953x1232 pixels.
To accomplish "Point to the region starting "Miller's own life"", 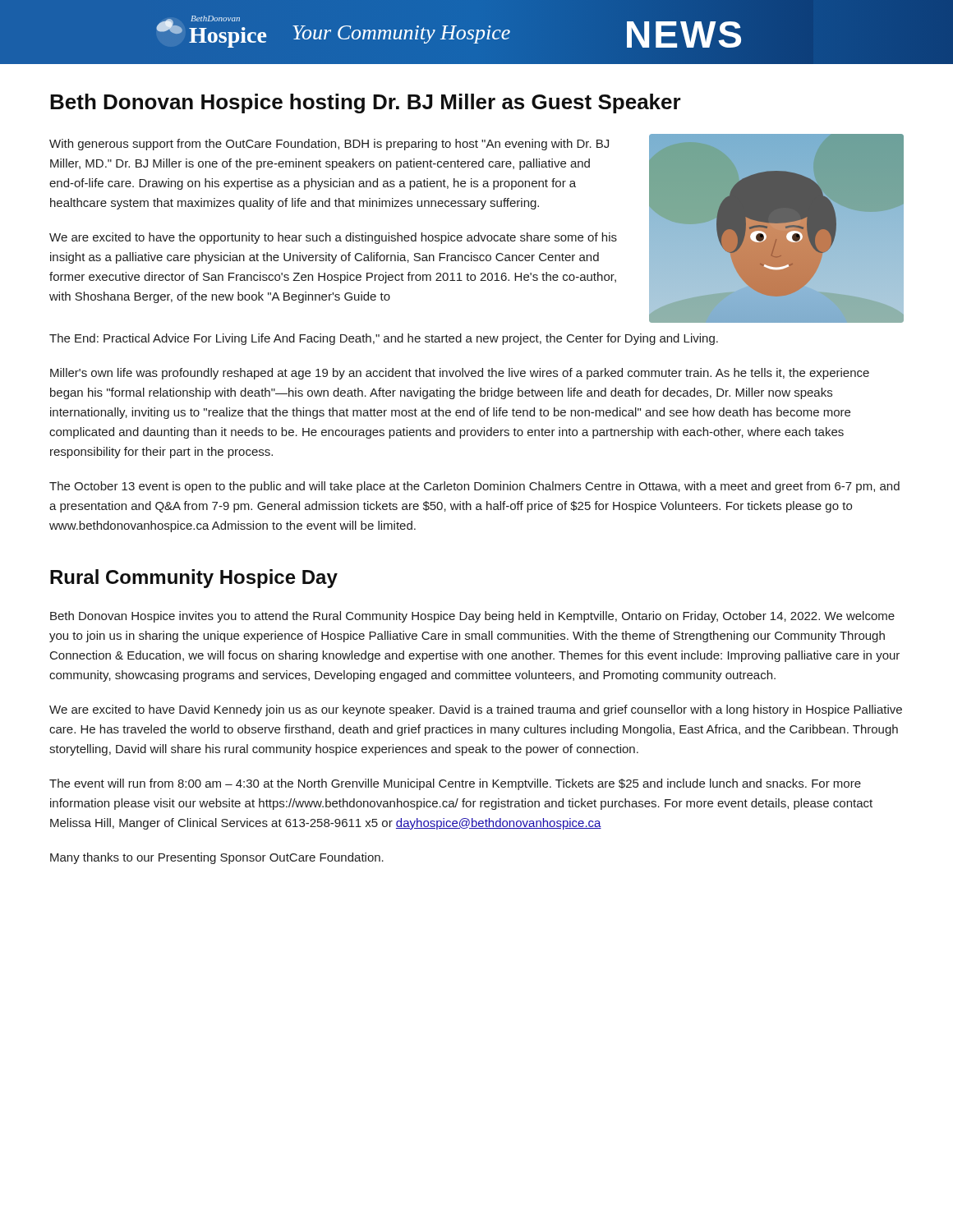I will point(476,412).
